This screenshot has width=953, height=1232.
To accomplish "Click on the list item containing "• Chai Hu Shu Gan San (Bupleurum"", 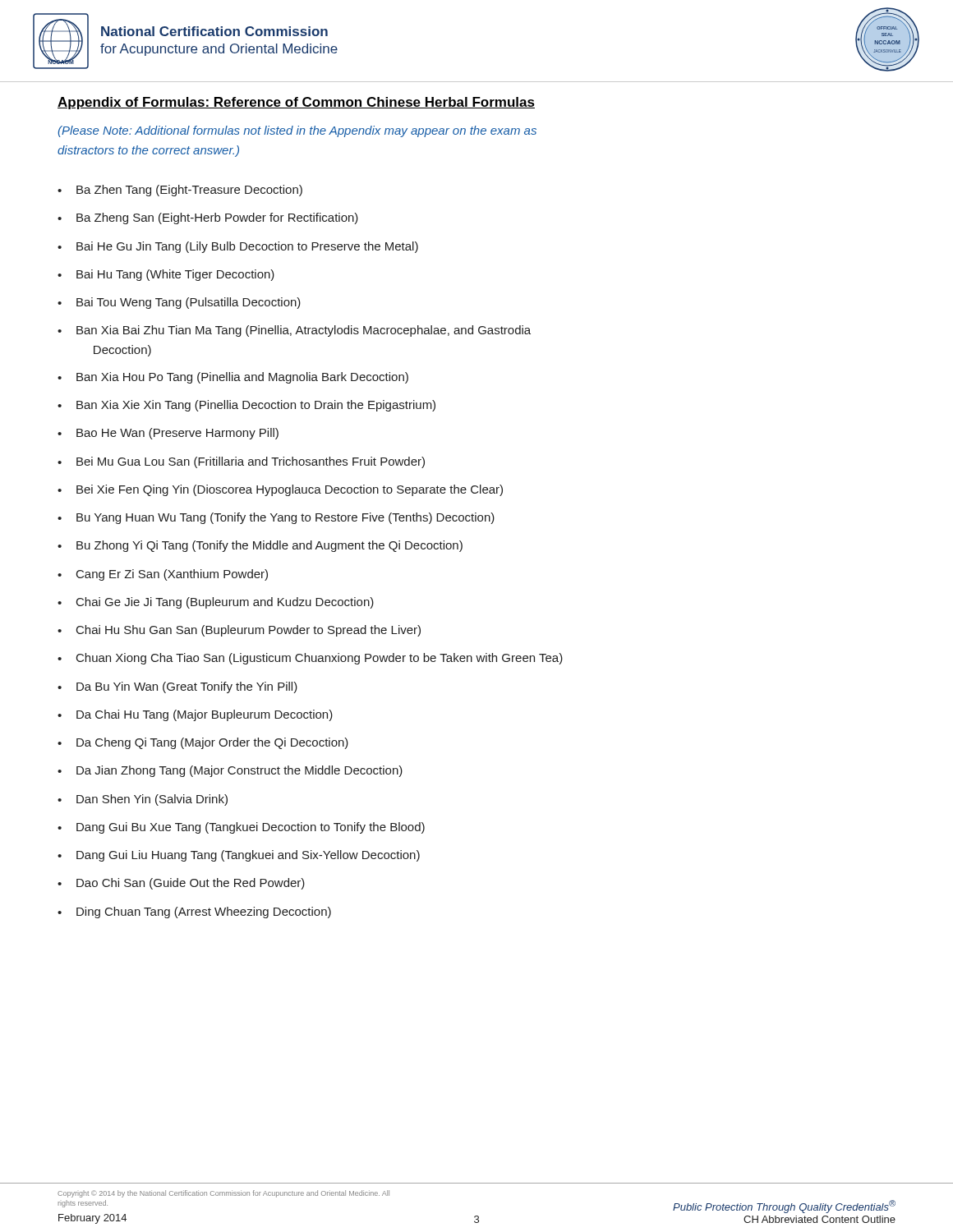I will 239,631.
